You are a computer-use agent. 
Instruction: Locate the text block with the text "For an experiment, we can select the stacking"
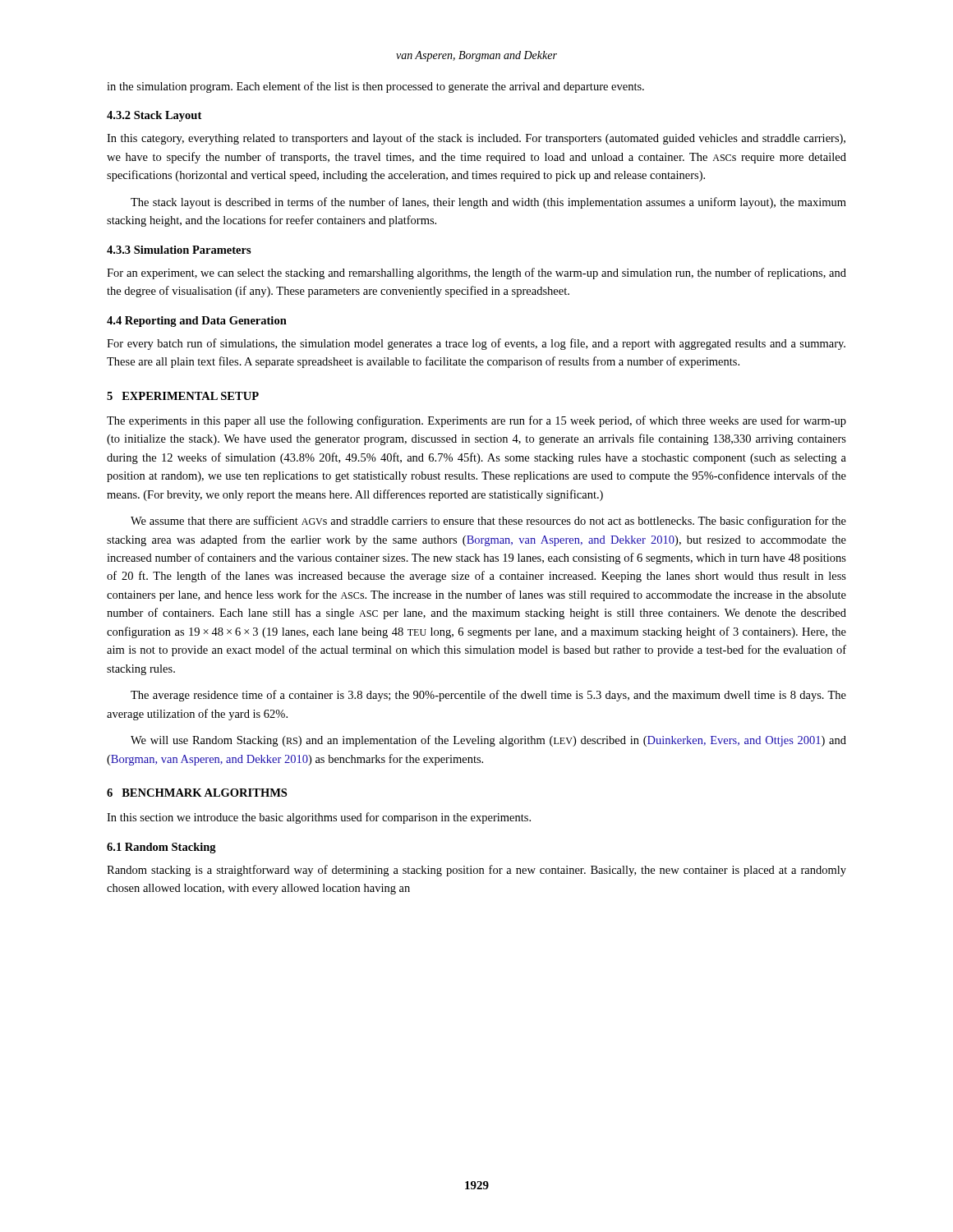pyautogui.click(x=476, y=282)
